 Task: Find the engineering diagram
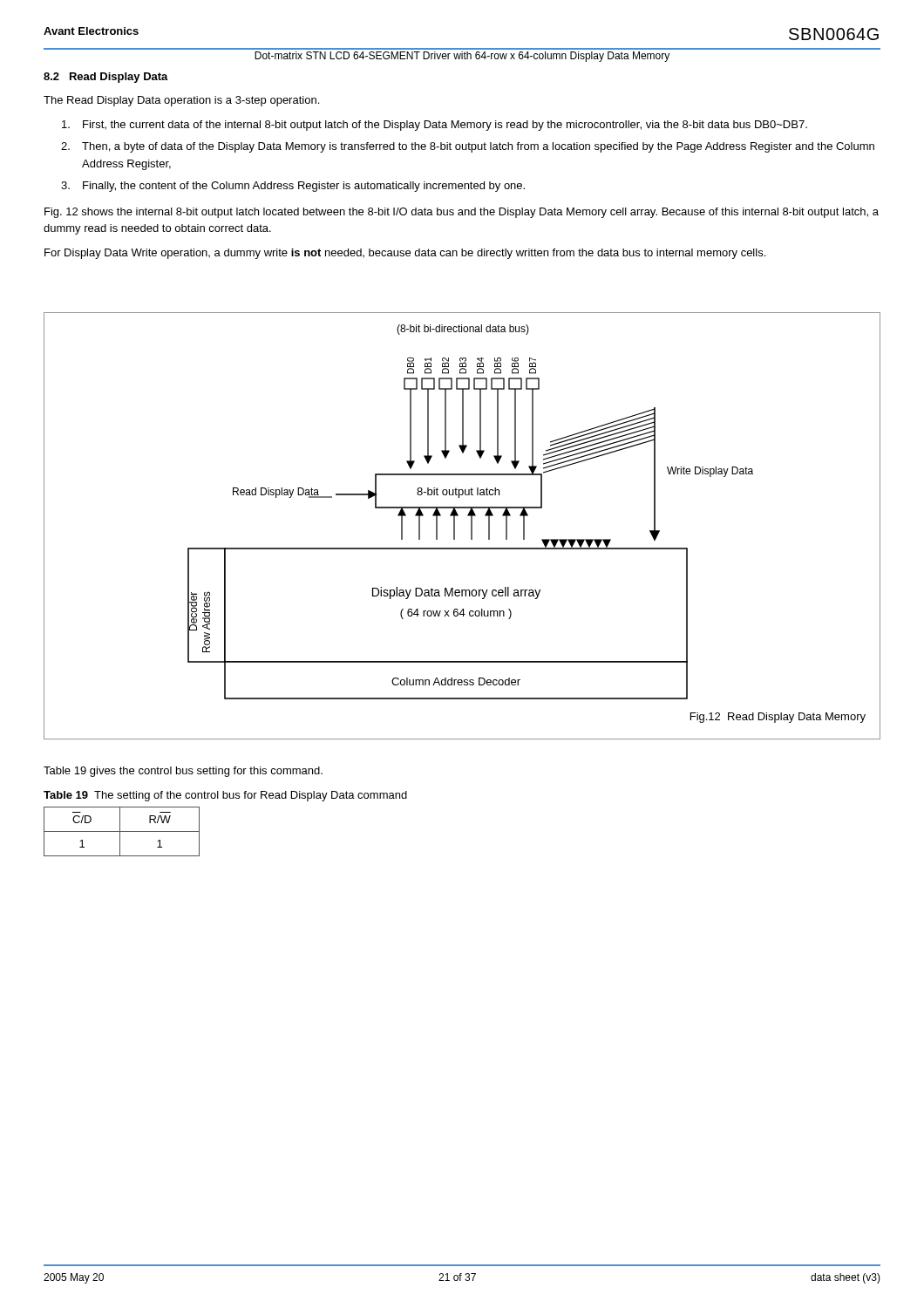[x=462, y=526]
